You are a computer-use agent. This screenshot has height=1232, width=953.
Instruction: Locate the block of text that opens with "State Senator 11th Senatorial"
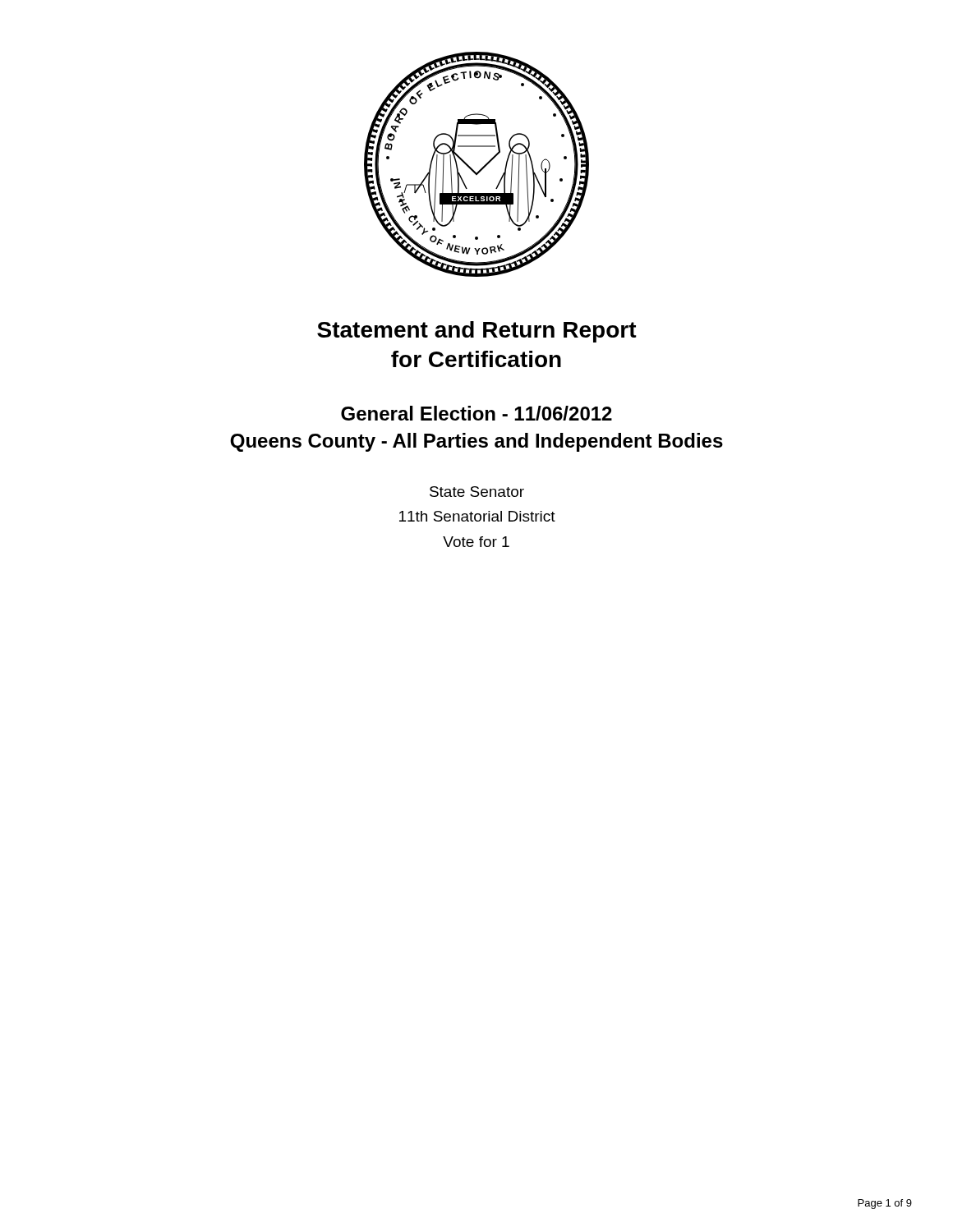476,517
